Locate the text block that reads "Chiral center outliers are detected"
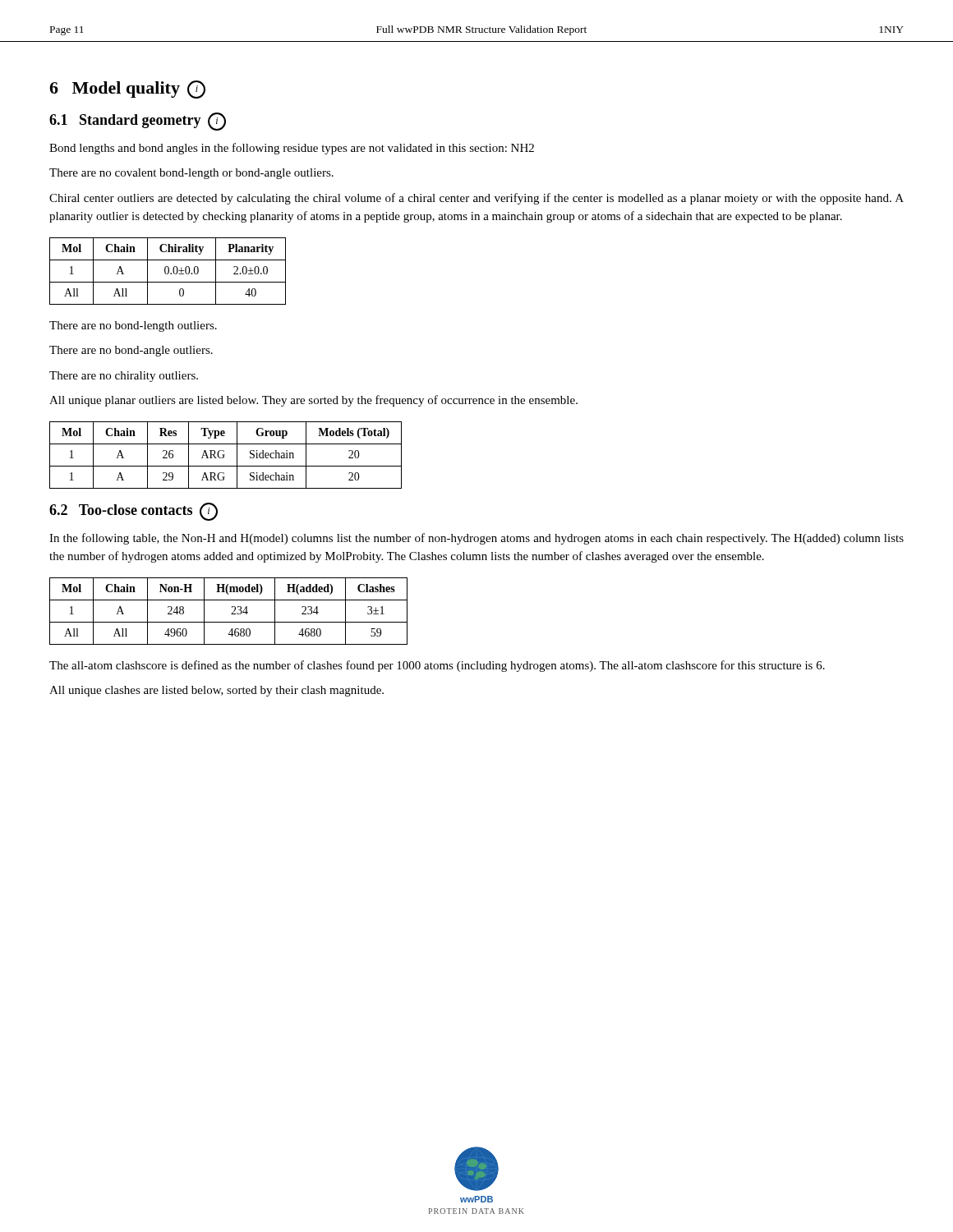Screen dimensions: 1232x953 (476, 207)
